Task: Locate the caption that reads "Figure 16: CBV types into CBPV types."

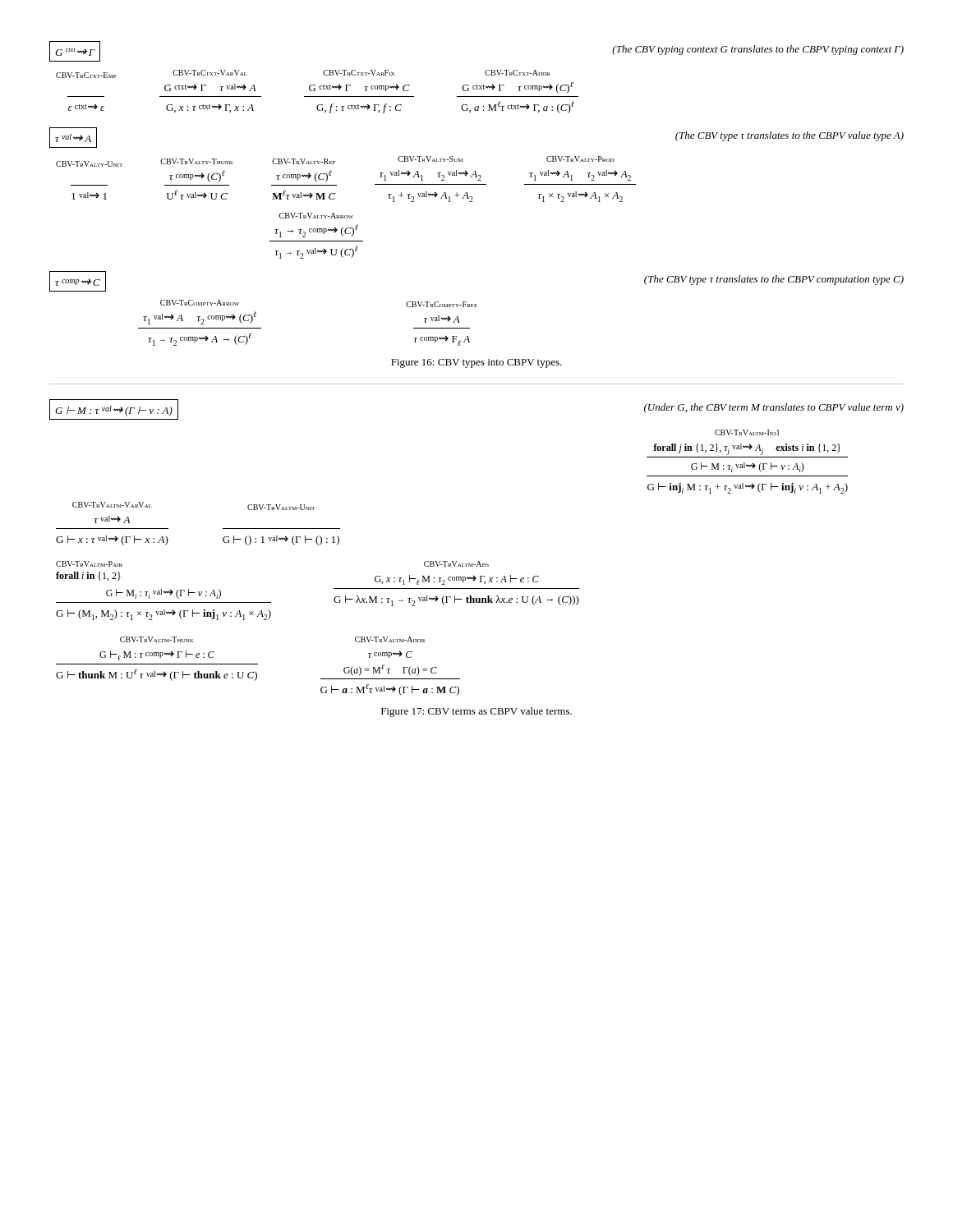Action: tap(476, 361)
